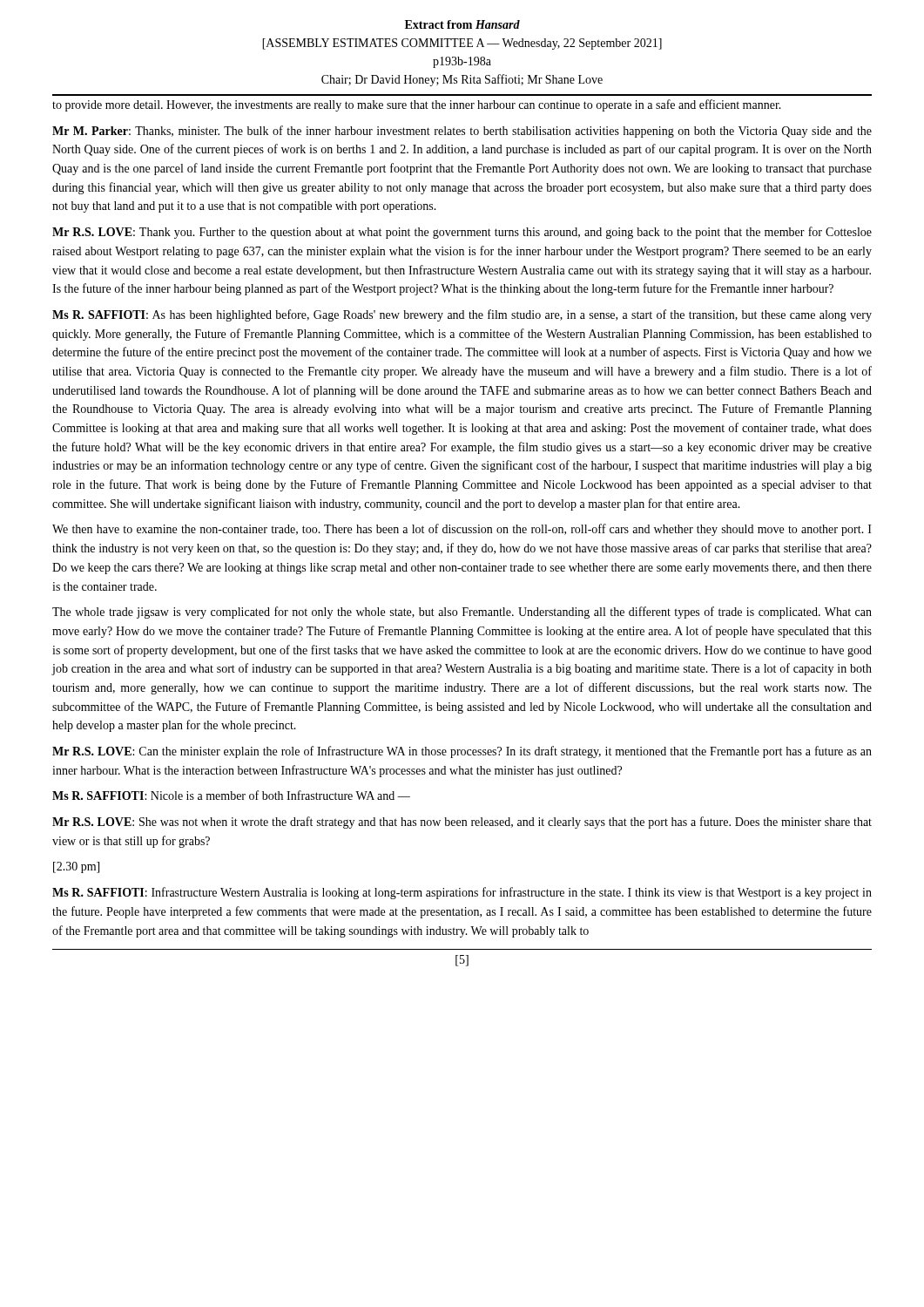Select the block starting "The whole trade jigsaw"

point(462,669)
